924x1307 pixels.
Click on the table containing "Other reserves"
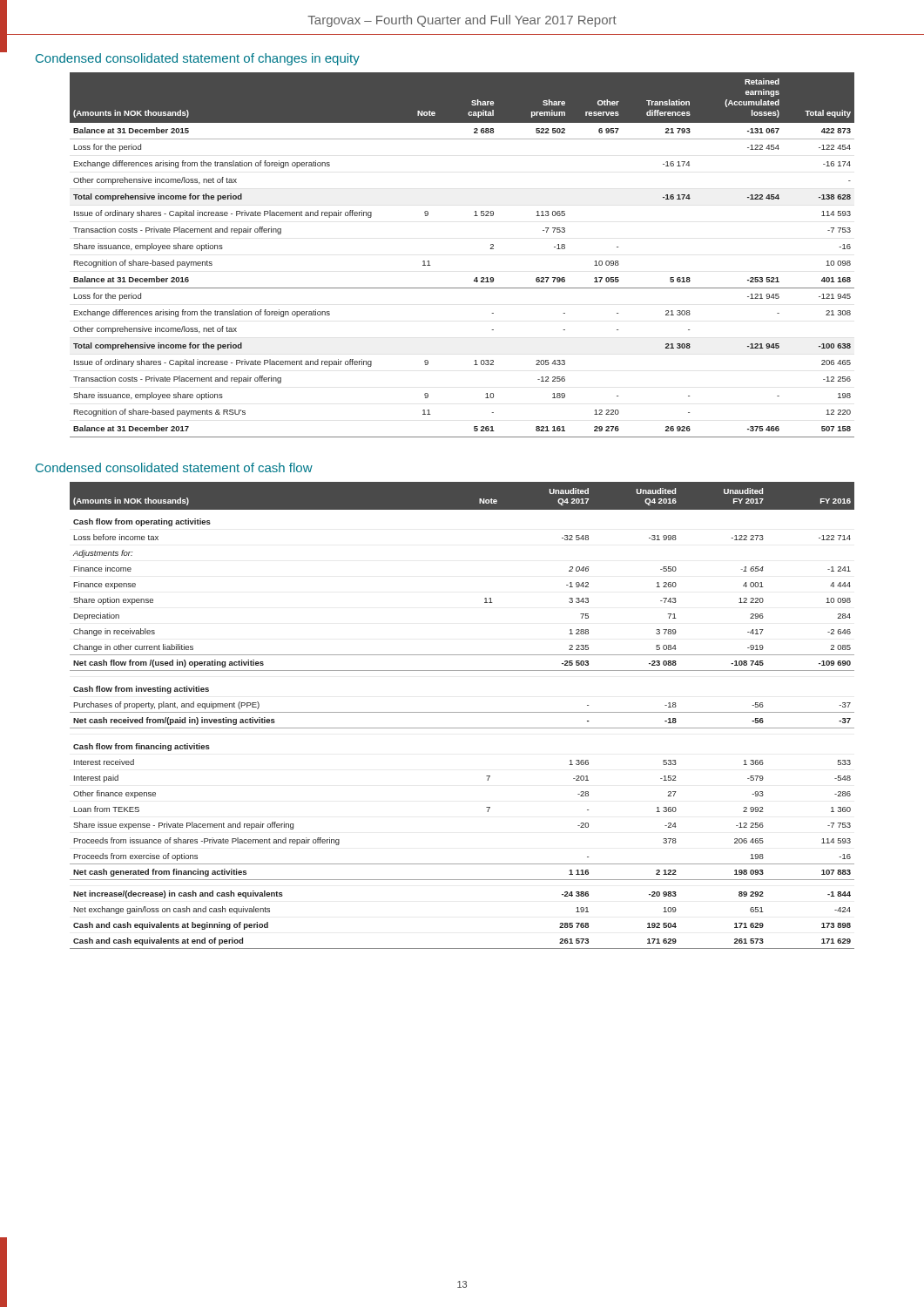pyautogui.click(x=462, y=255)
